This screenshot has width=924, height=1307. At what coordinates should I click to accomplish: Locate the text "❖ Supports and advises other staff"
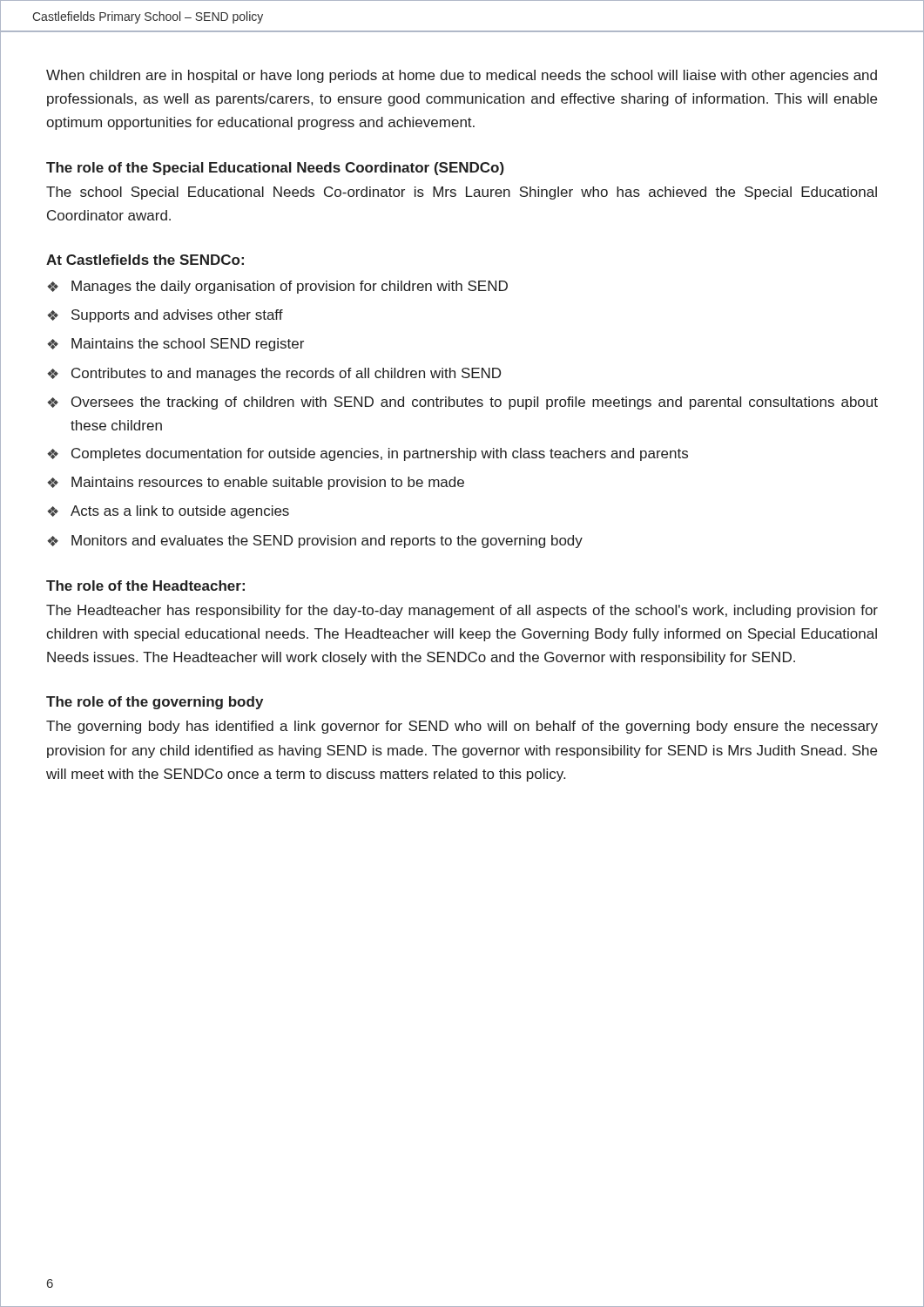pos(165,316)
